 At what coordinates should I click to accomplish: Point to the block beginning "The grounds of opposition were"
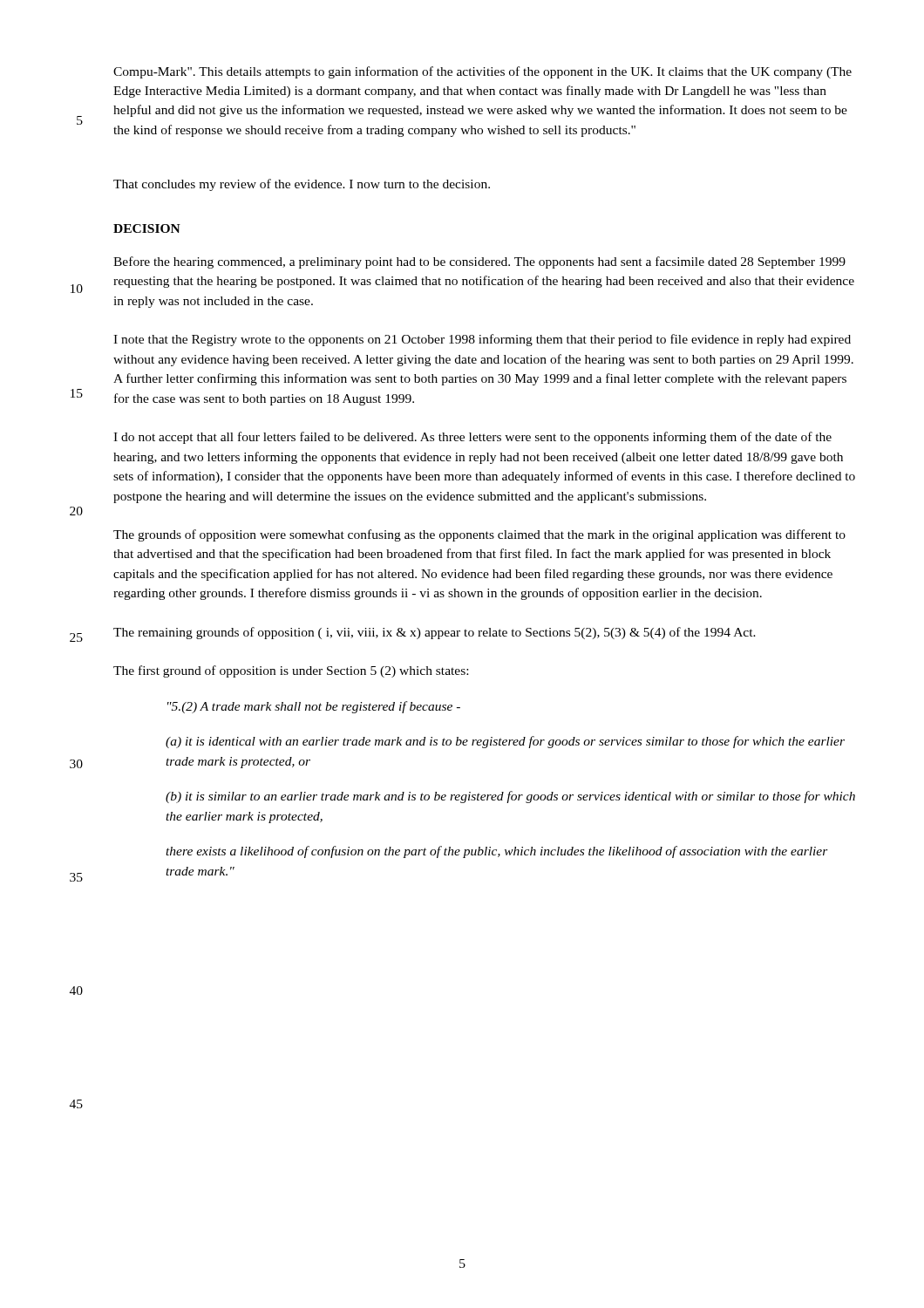pyautogui.click(x=486, y=564)
